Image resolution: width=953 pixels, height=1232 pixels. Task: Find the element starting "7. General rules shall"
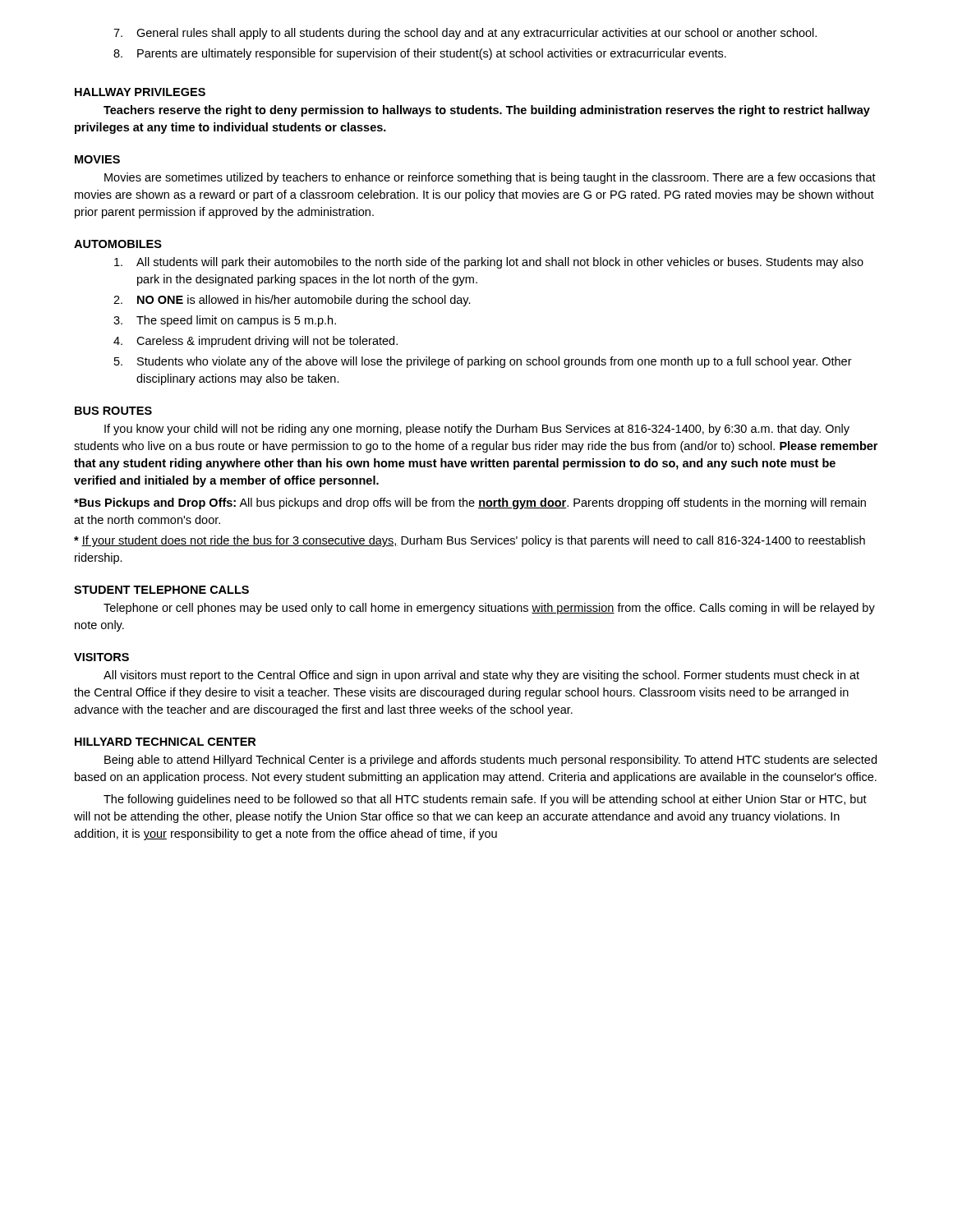pos(476,33)
